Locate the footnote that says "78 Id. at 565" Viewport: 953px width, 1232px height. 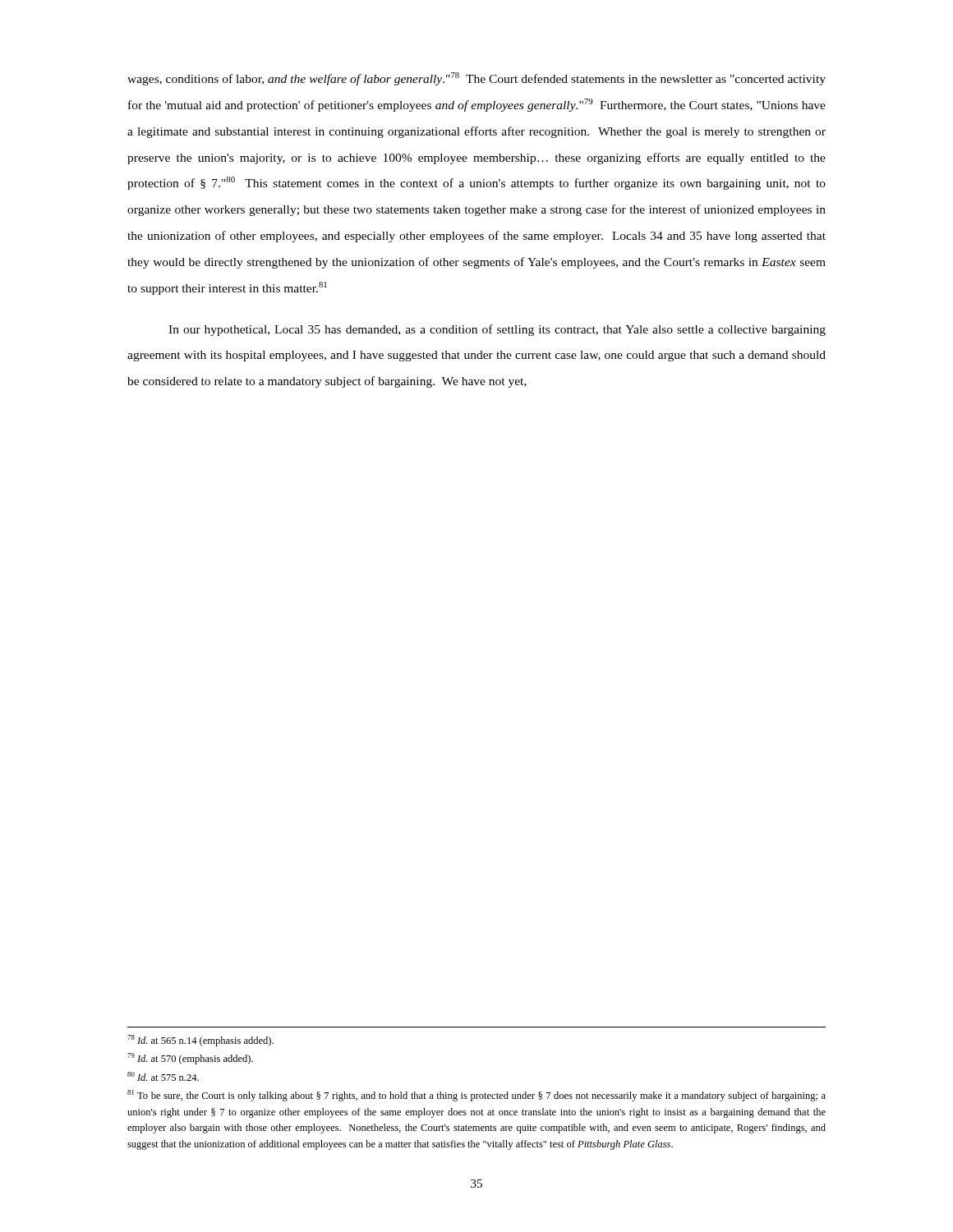(201, 1040)
